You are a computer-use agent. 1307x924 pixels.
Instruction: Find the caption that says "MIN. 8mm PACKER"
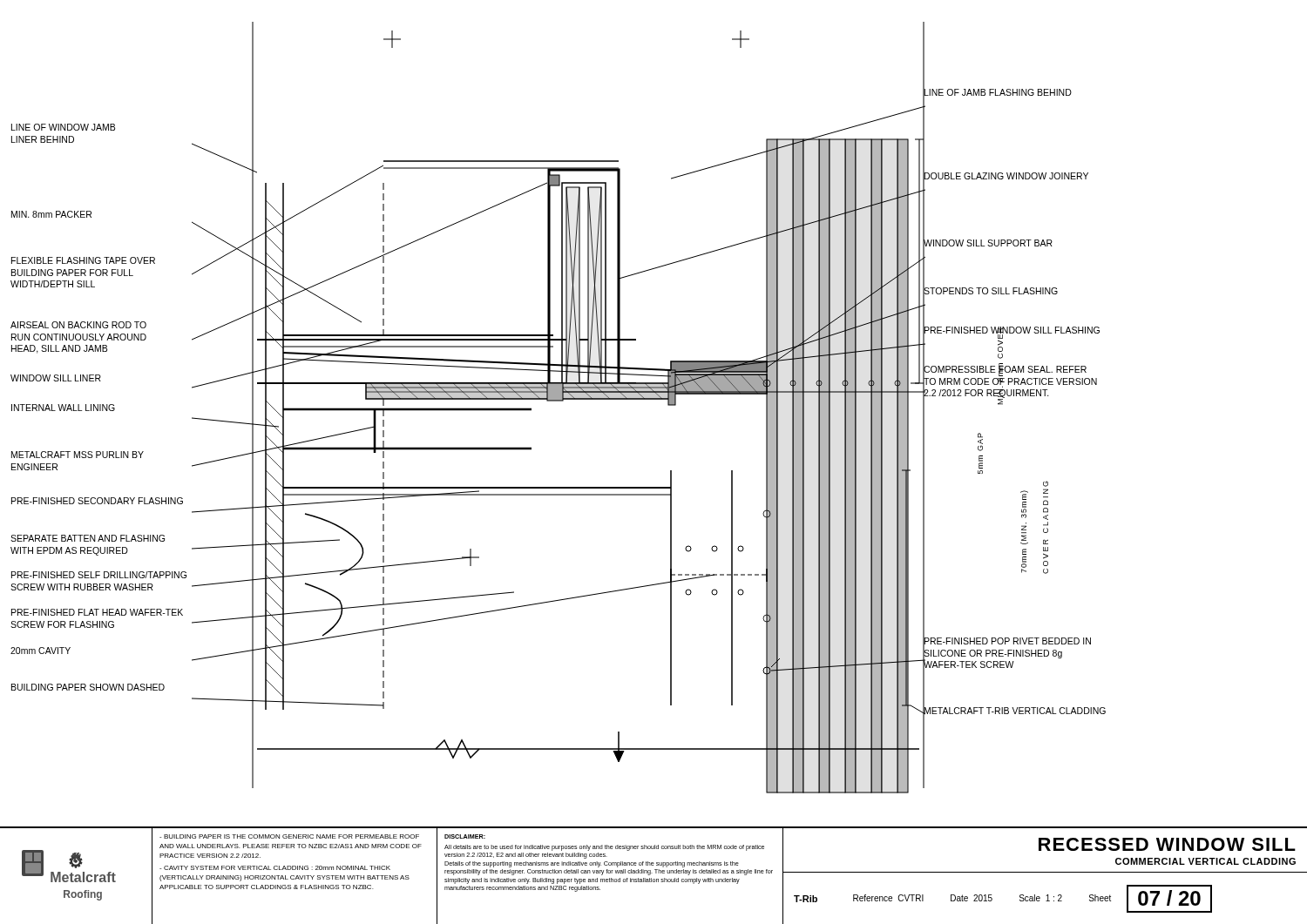tap(51, 214)
